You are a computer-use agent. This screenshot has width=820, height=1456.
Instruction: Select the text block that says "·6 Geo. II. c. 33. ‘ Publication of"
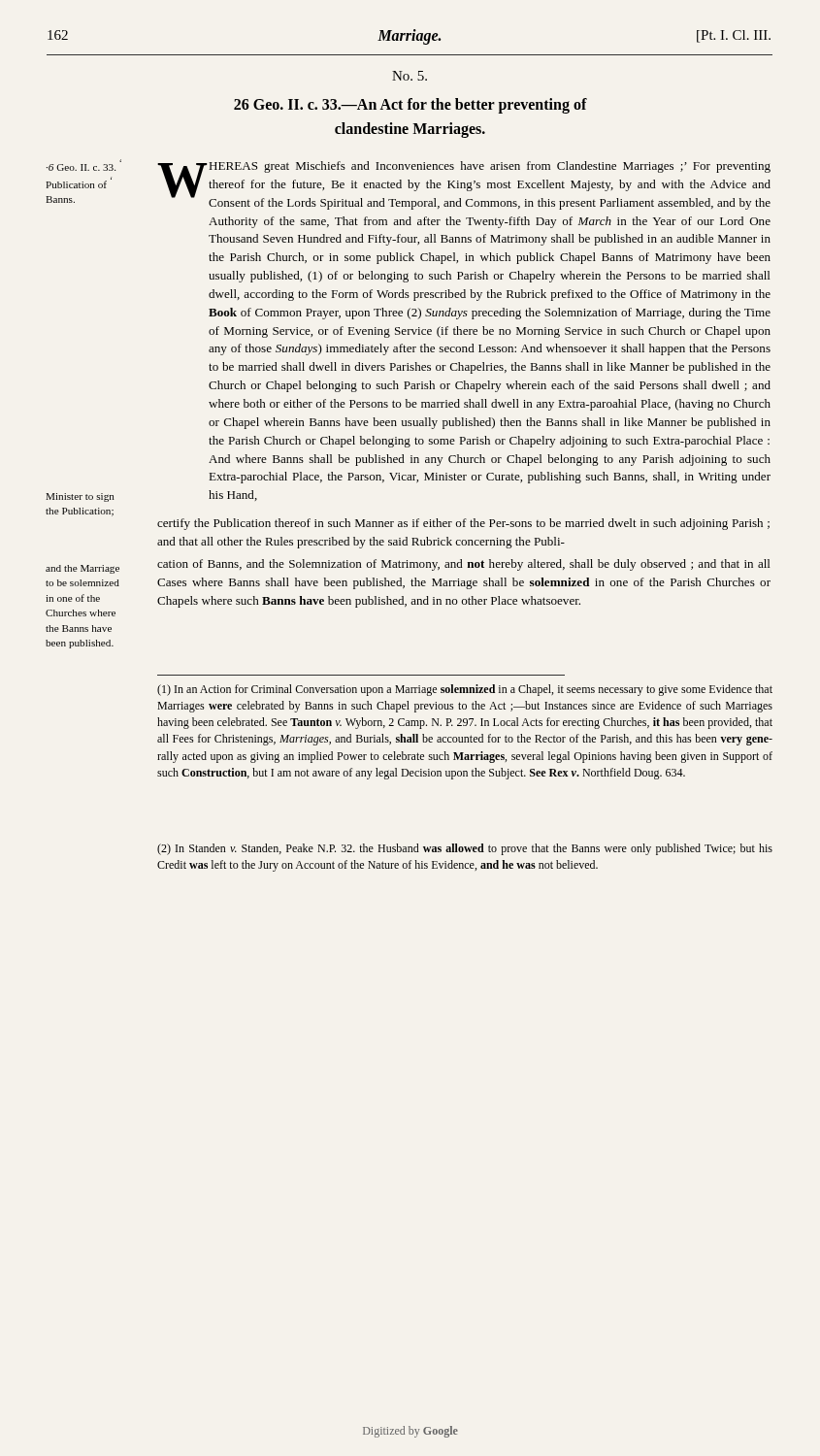point(84,182)
